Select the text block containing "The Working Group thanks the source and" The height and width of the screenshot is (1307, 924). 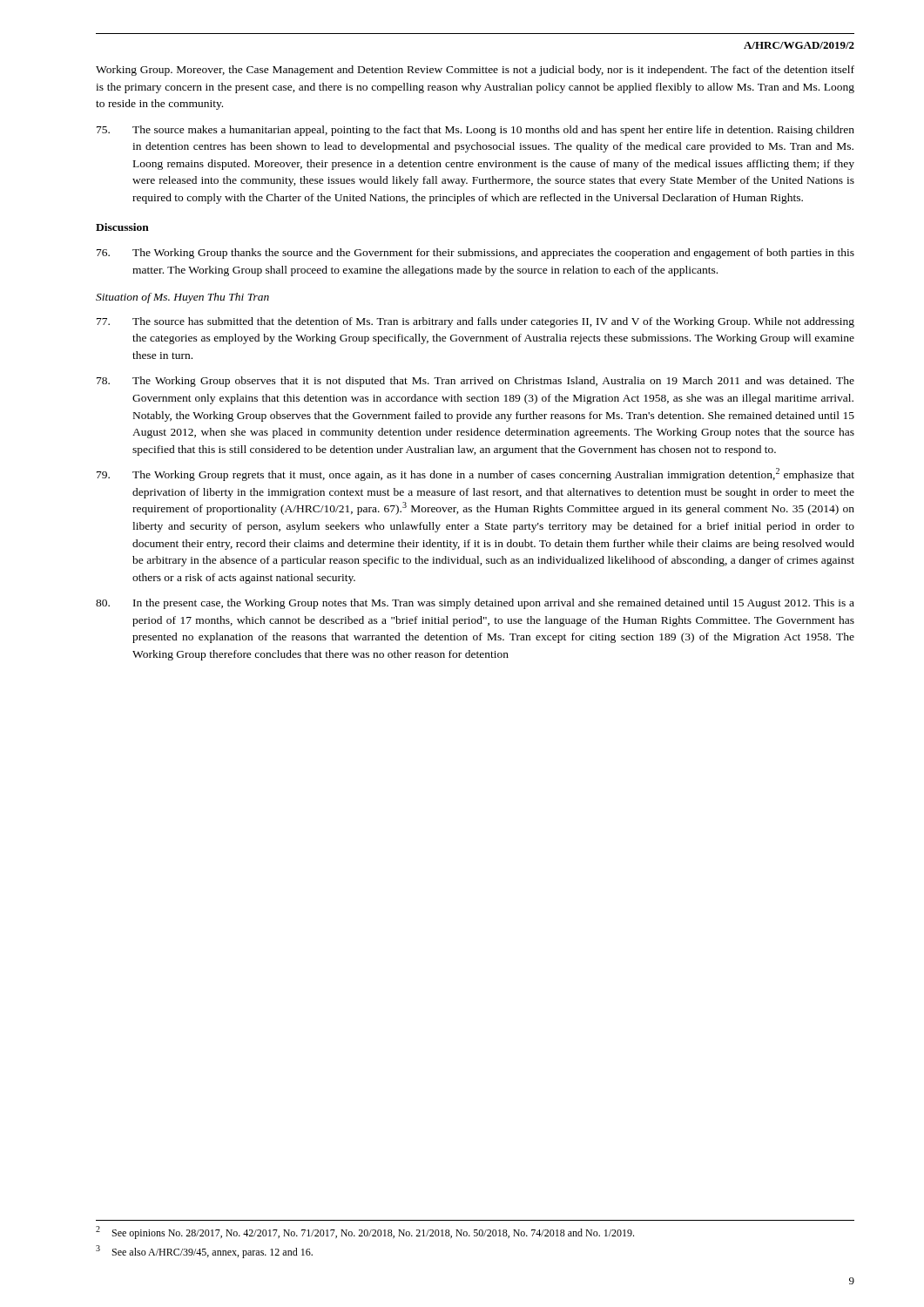tap(475, 261)
